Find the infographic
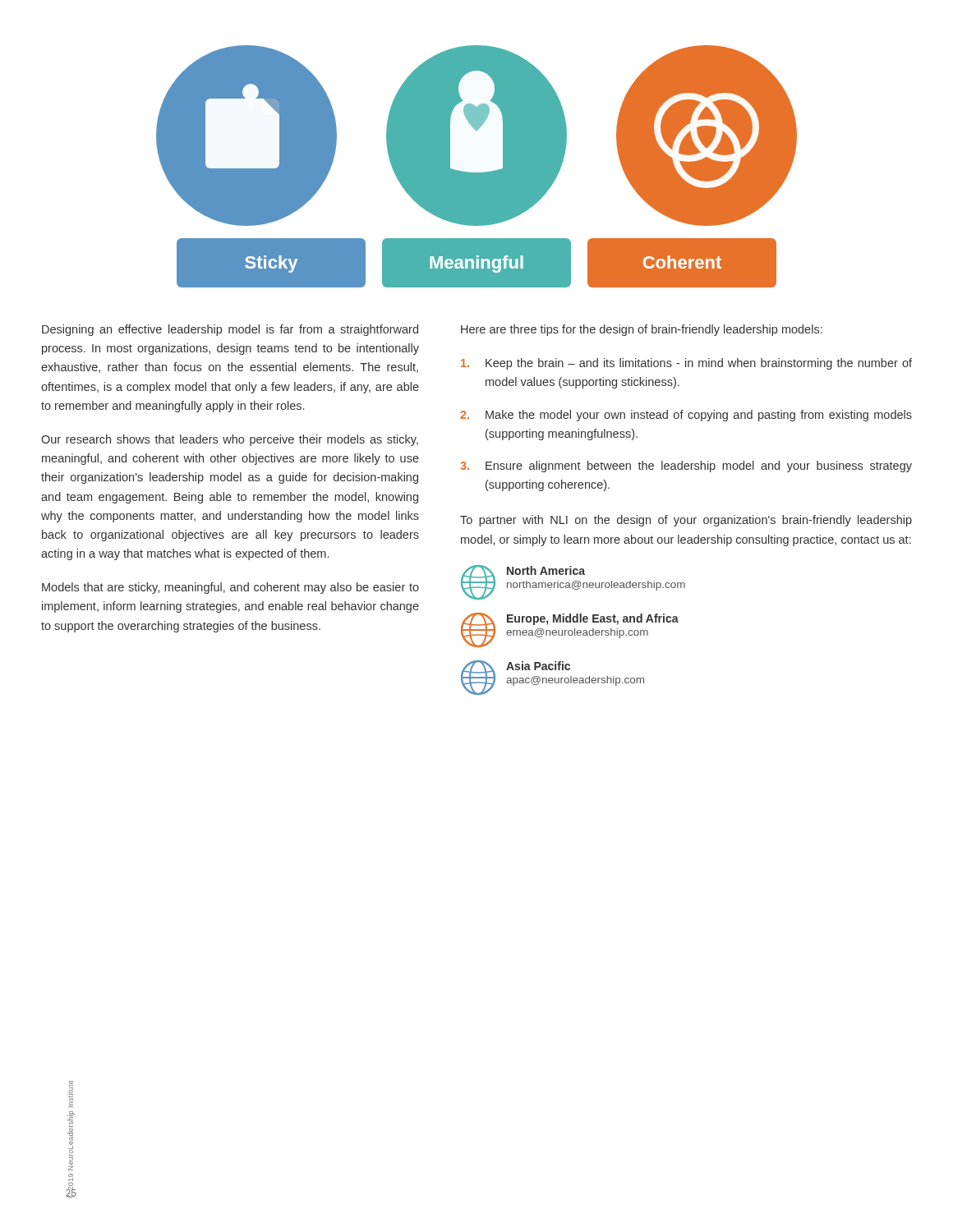953x1232 pixels. click(476, 164)
